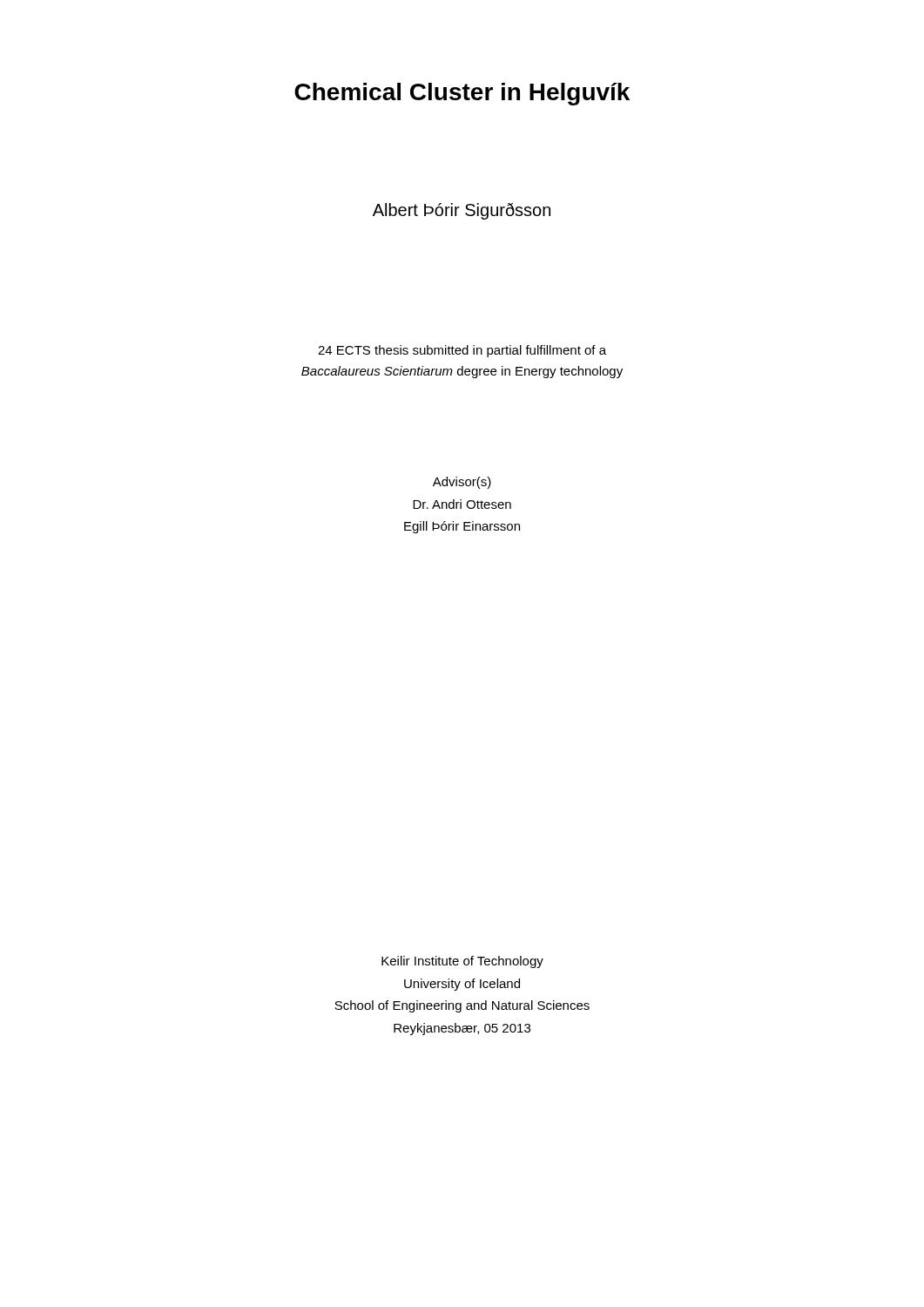Find the region starting "Advisor(s) Dr. Andri Ottesen Egill"

pyautogui.click(x=462, y=504)
